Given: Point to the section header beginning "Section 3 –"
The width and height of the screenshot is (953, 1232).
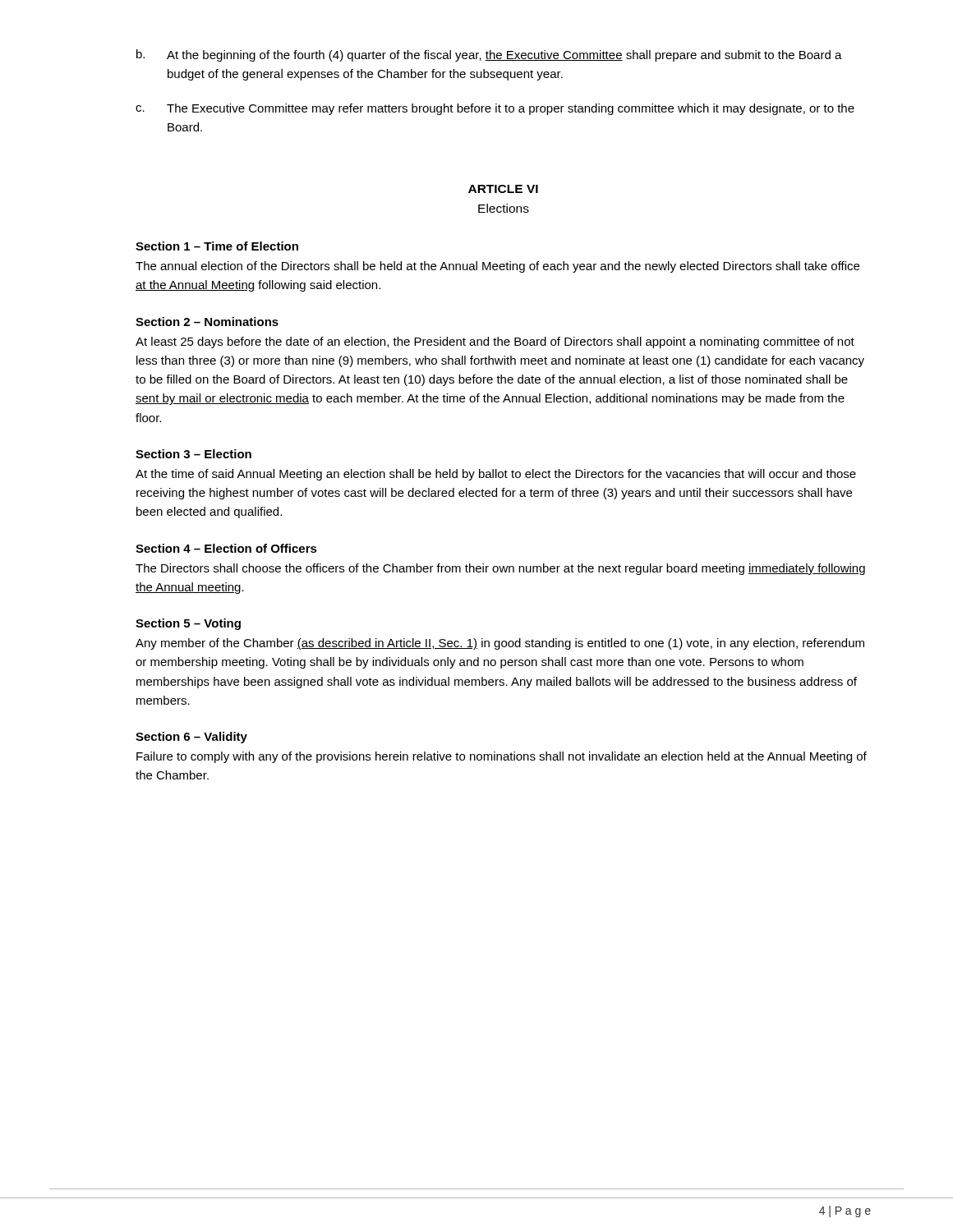Looking at the screenshot, I should pos(194,454).
